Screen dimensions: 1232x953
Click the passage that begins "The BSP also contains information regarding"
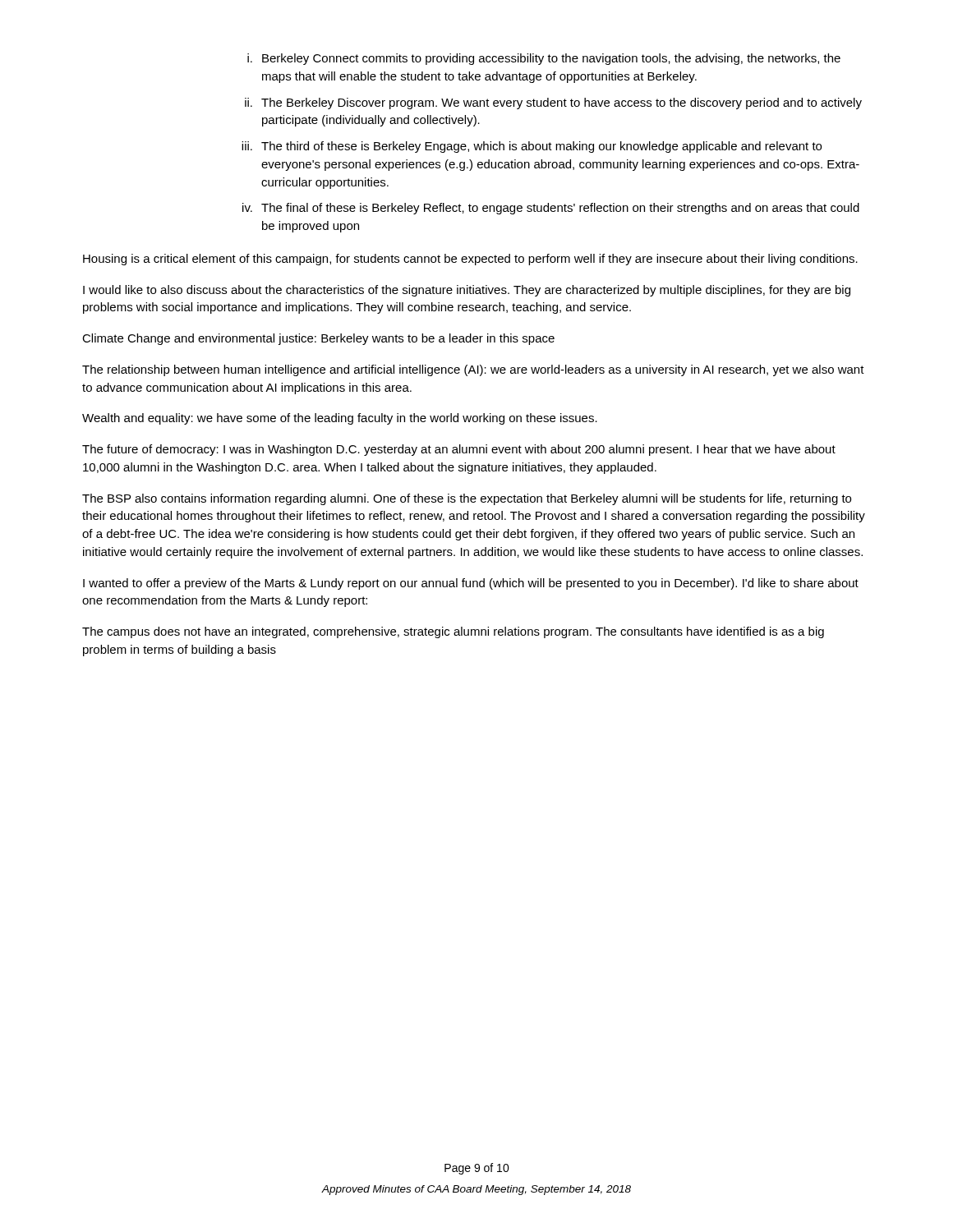point(474,525)
